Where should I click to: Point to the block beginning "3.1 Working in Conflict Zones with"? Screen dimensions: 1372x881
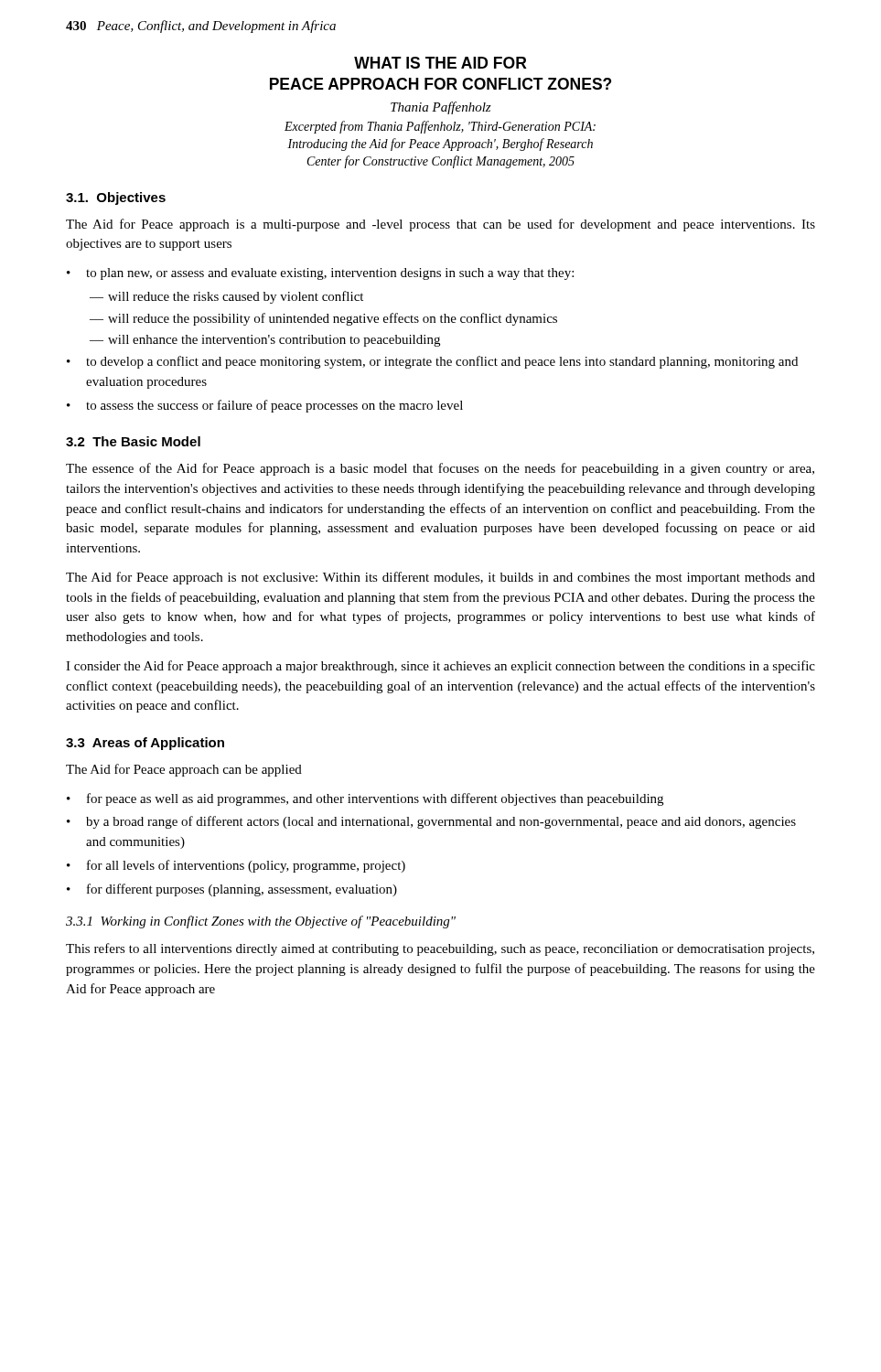(x=261, y=921)
